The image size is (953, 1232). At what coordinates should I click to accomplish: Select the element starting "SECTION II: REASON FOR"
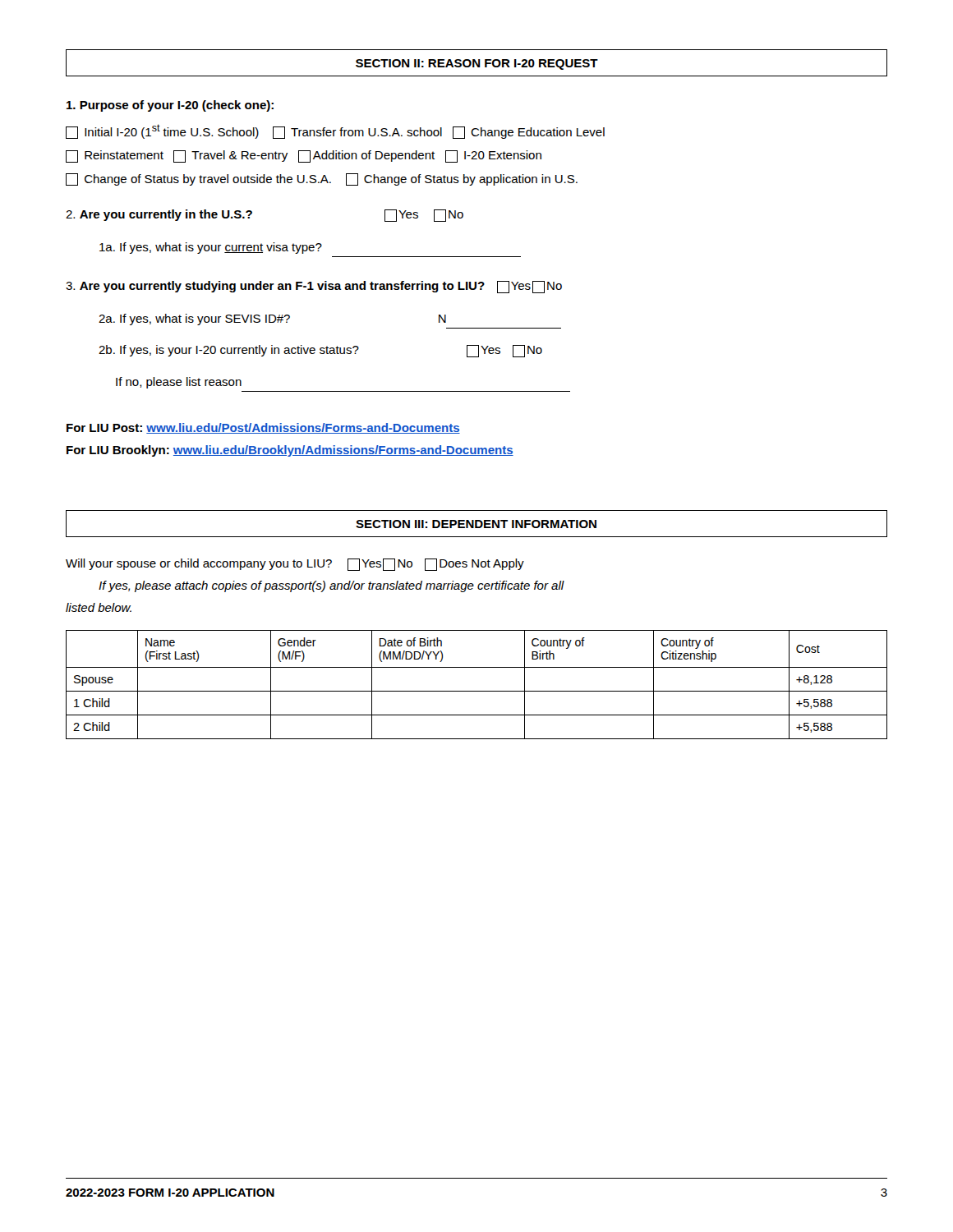coord(476,63)
